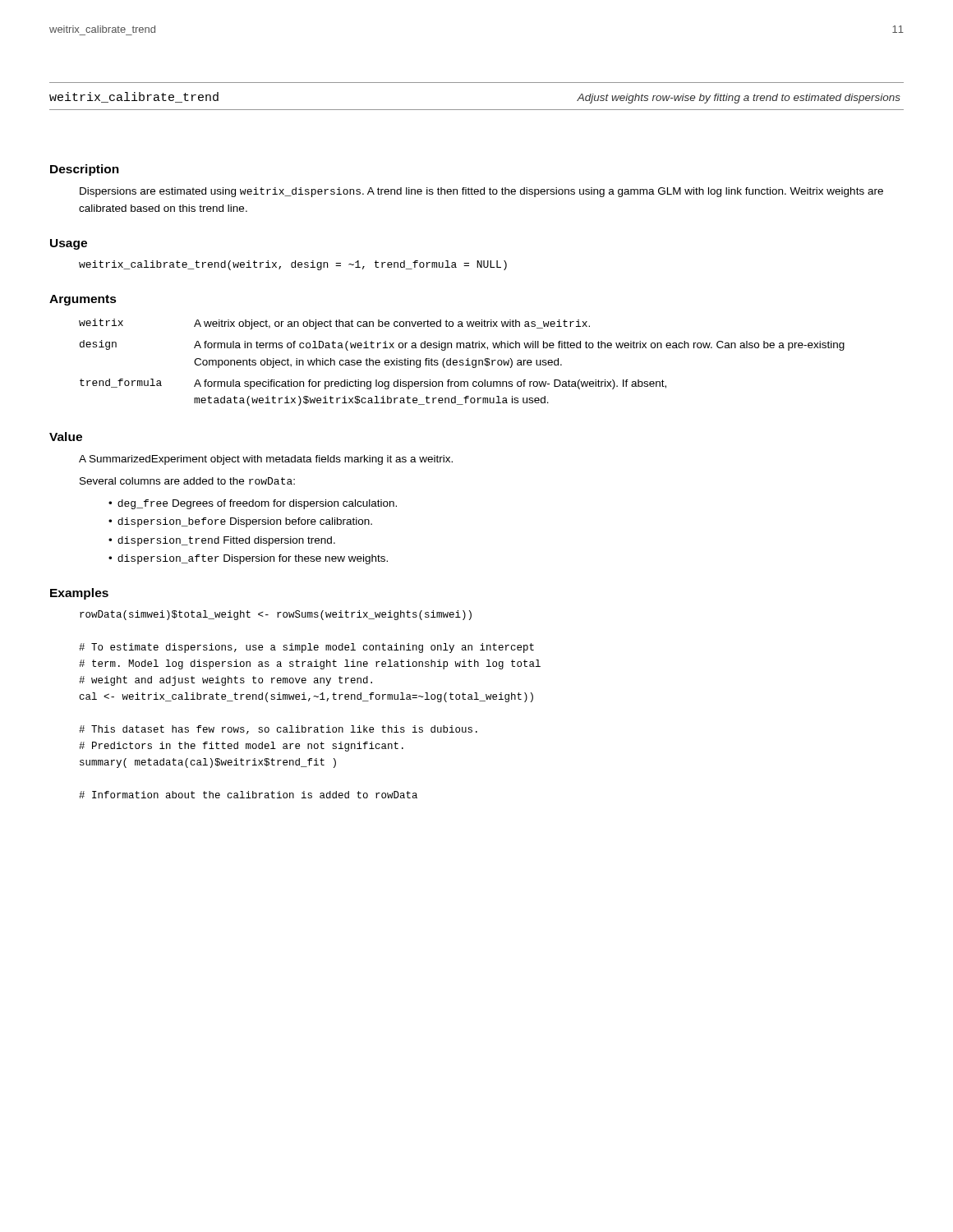The image size is (953, 1232).
Task: Find the element starting "Adjust weights row-wise"
Action: pos(739,97)
